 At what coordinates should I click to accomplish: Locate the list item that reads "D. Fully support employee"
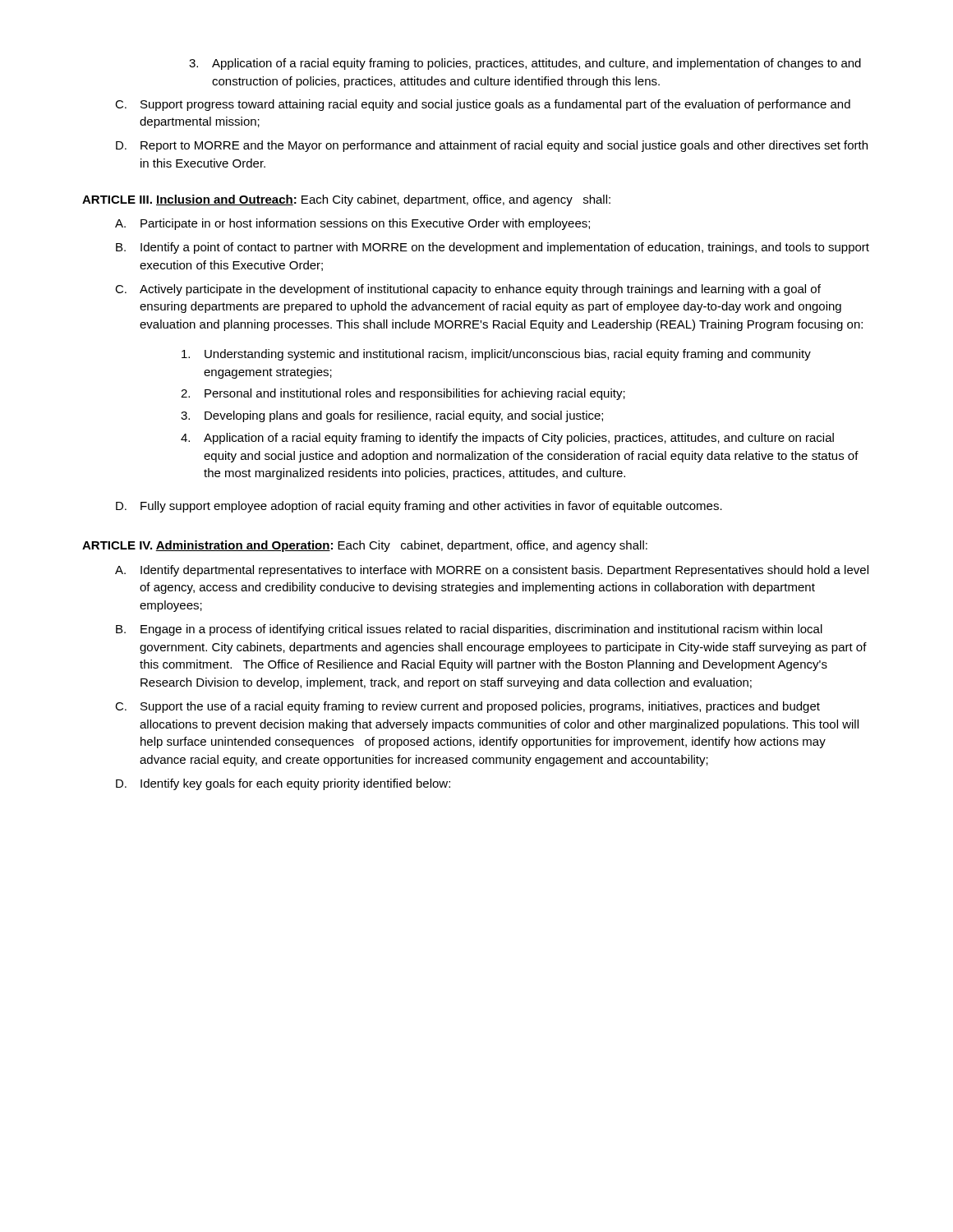tap(419, 506)
